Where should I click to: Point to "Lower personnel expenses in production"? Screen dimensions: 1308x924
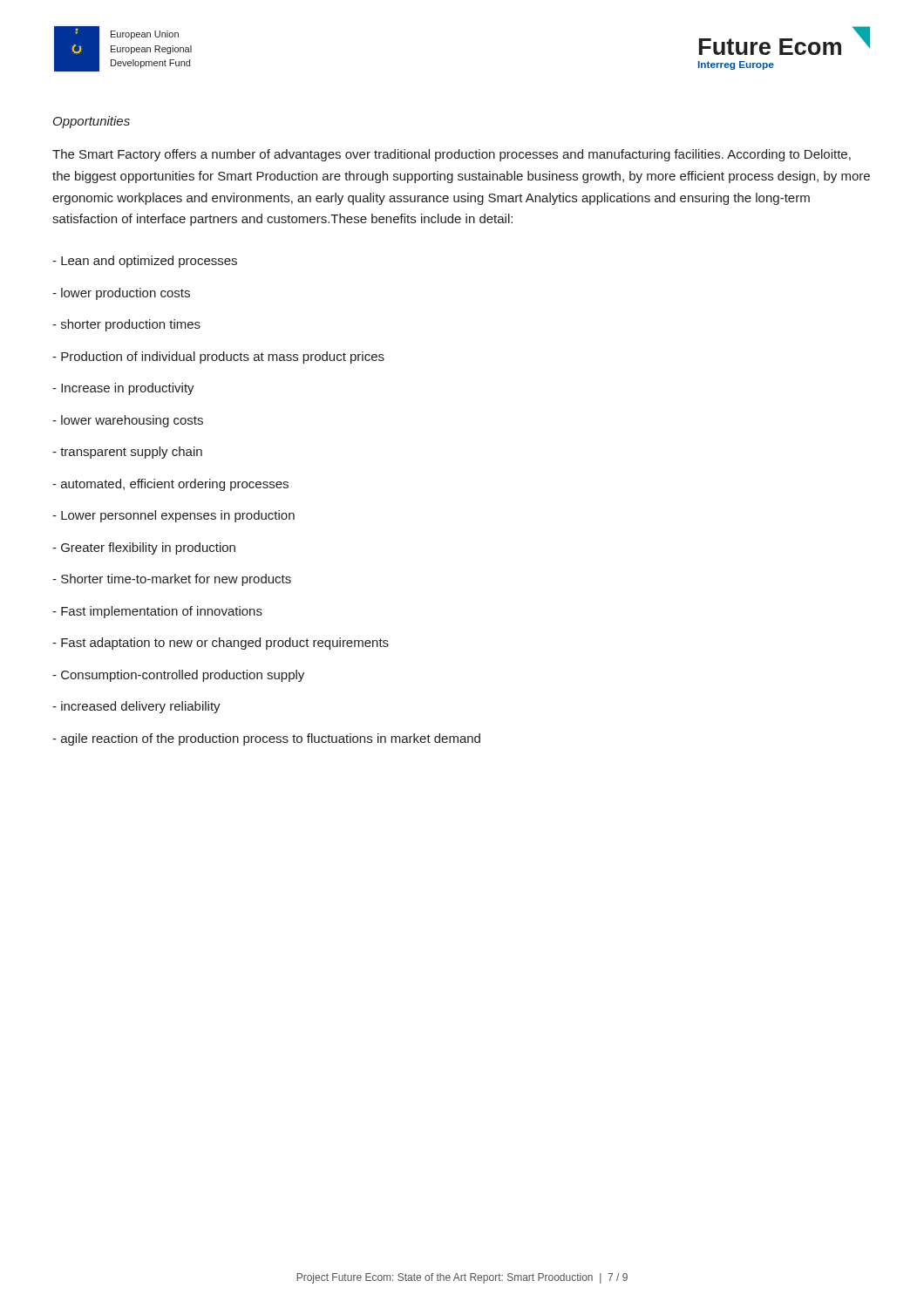point(174,515)
